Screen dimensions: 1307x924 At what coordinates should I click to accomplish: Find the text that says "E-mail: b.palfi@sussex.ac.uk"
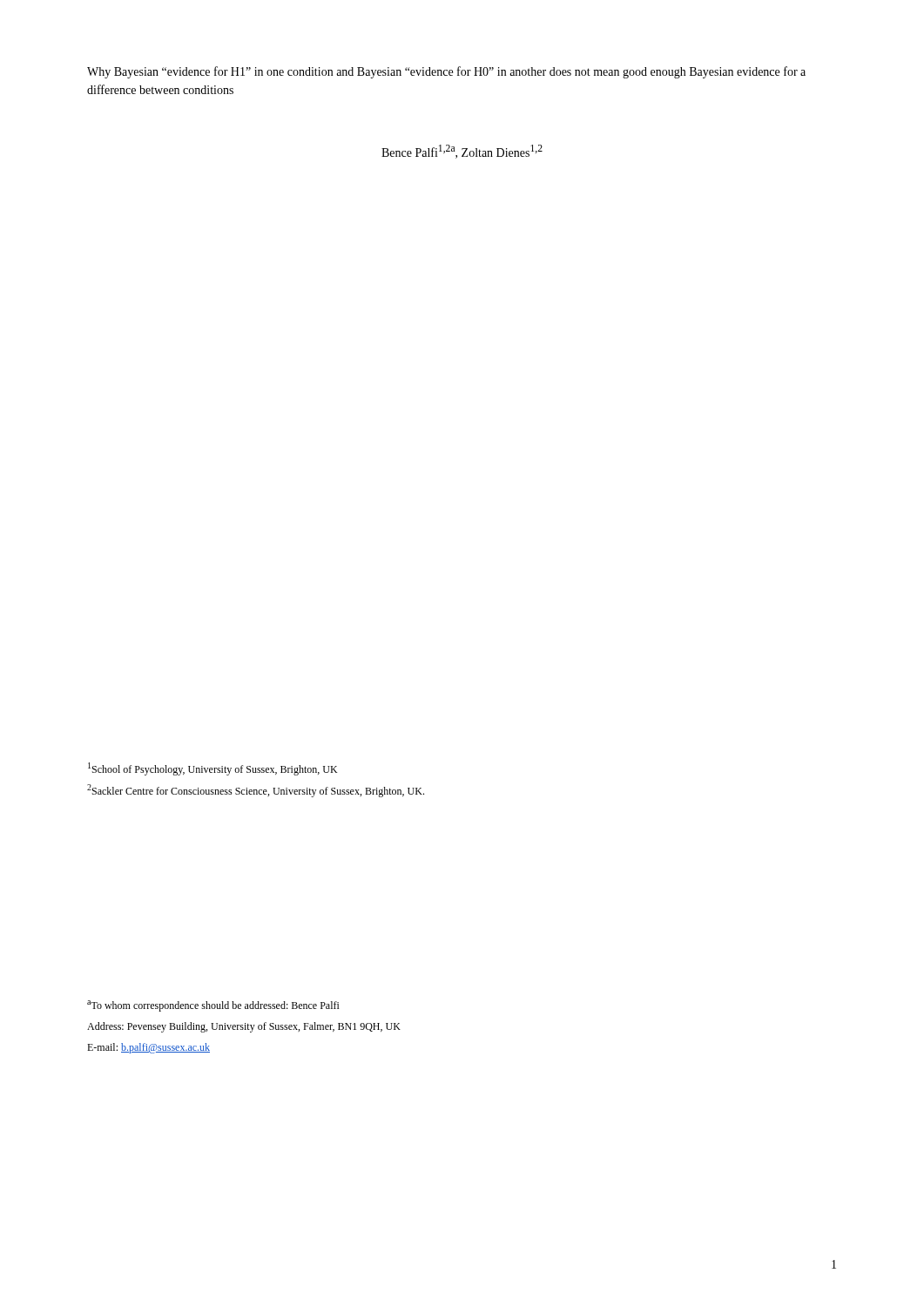(x=149, y=1047)
